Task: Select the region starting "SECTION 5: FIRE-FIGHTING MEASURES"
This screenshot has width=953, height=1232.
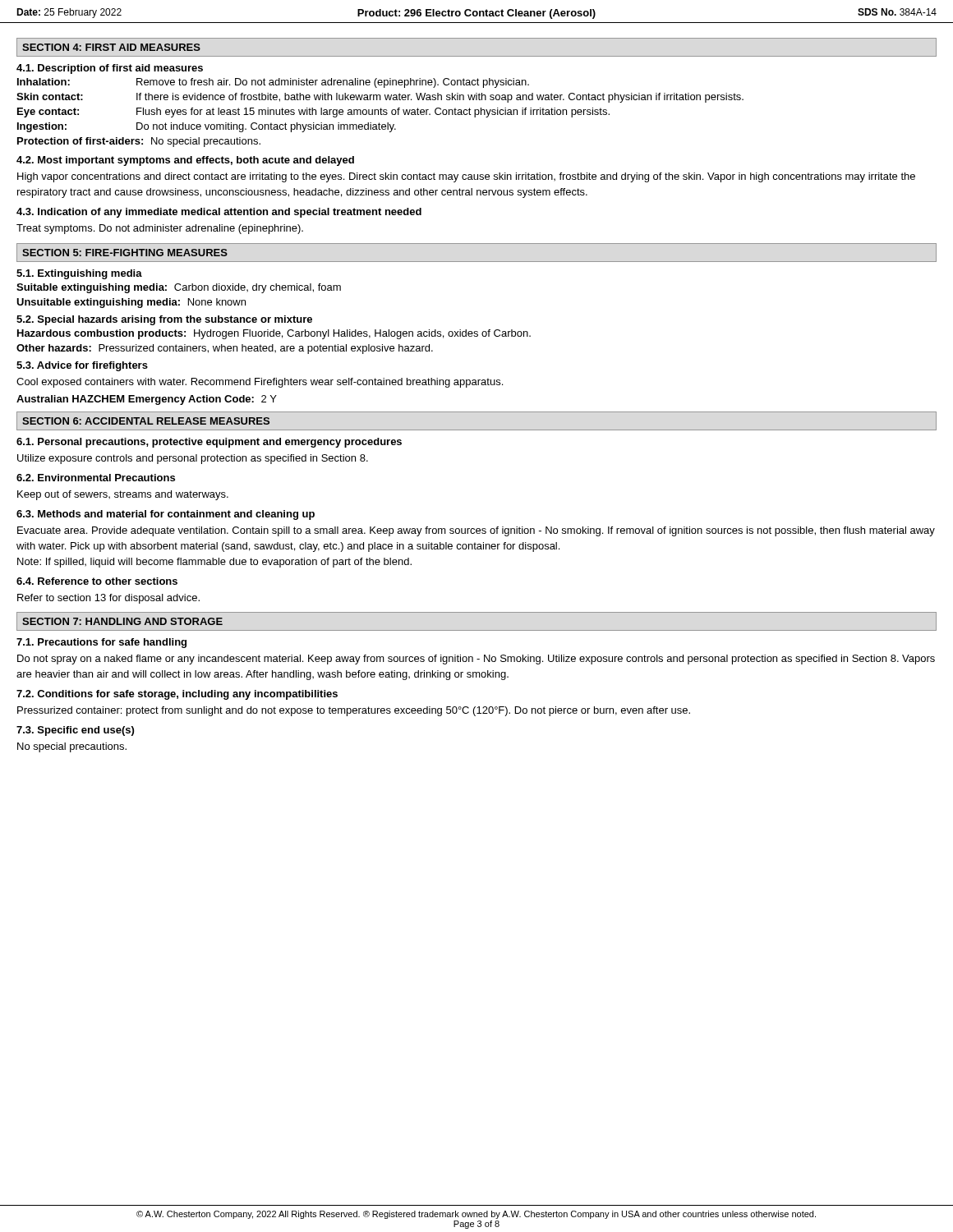Action: (125, 252)
